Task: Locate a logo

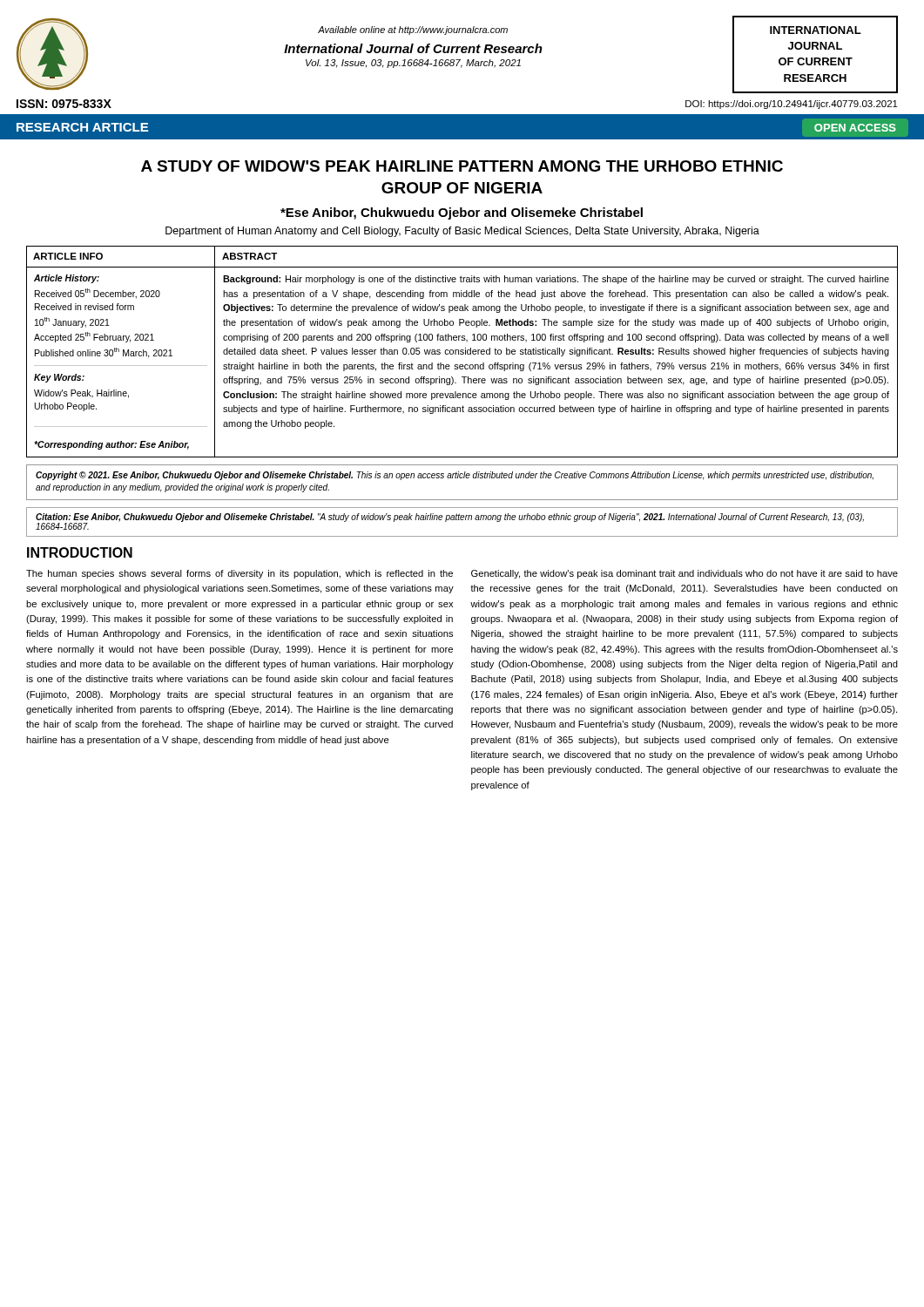Action: pyautogui.click(x=55, y=54)
